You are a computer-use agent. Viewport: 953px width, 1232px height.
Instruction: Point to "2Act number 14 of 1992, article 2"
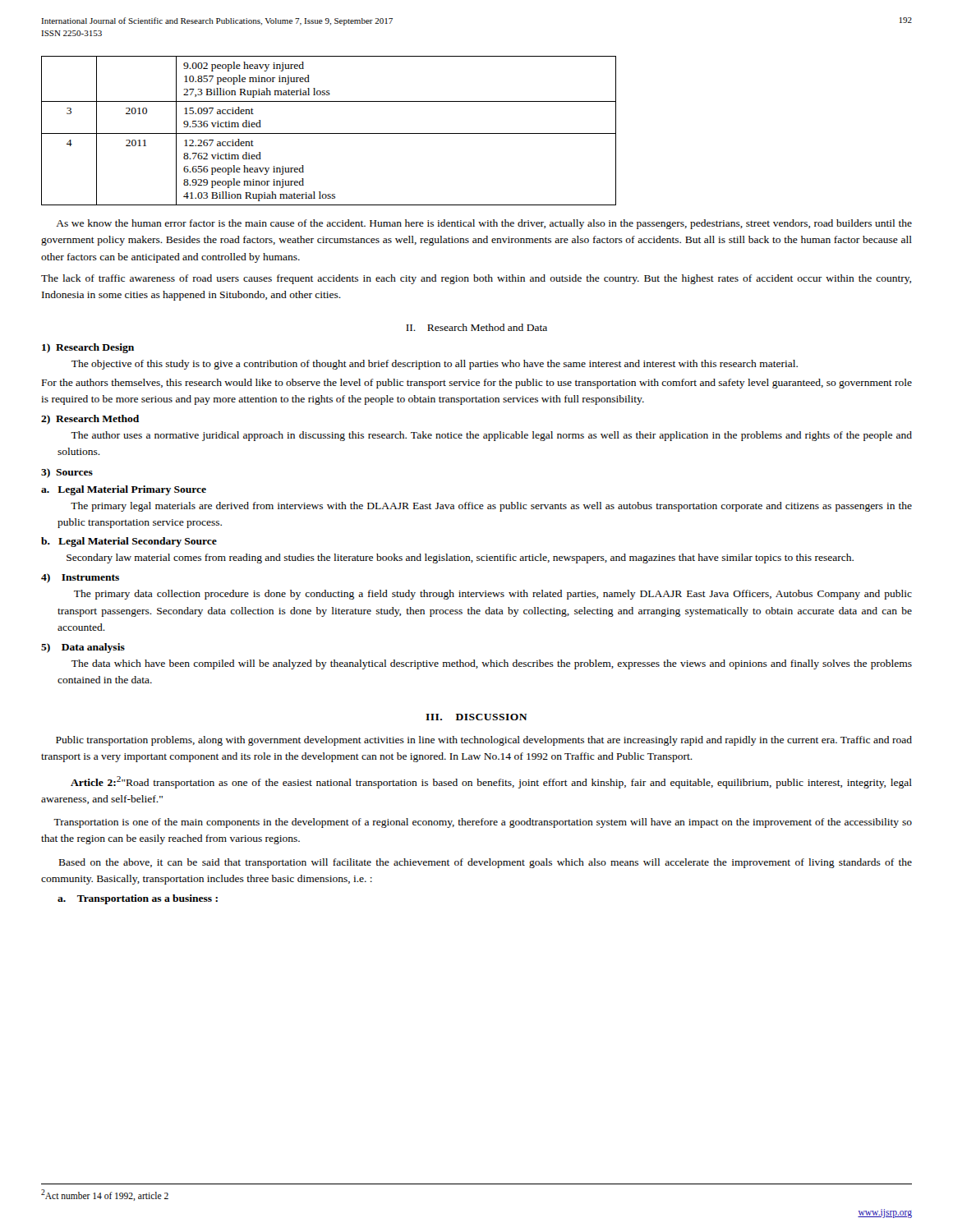(x=105, y=1194)
